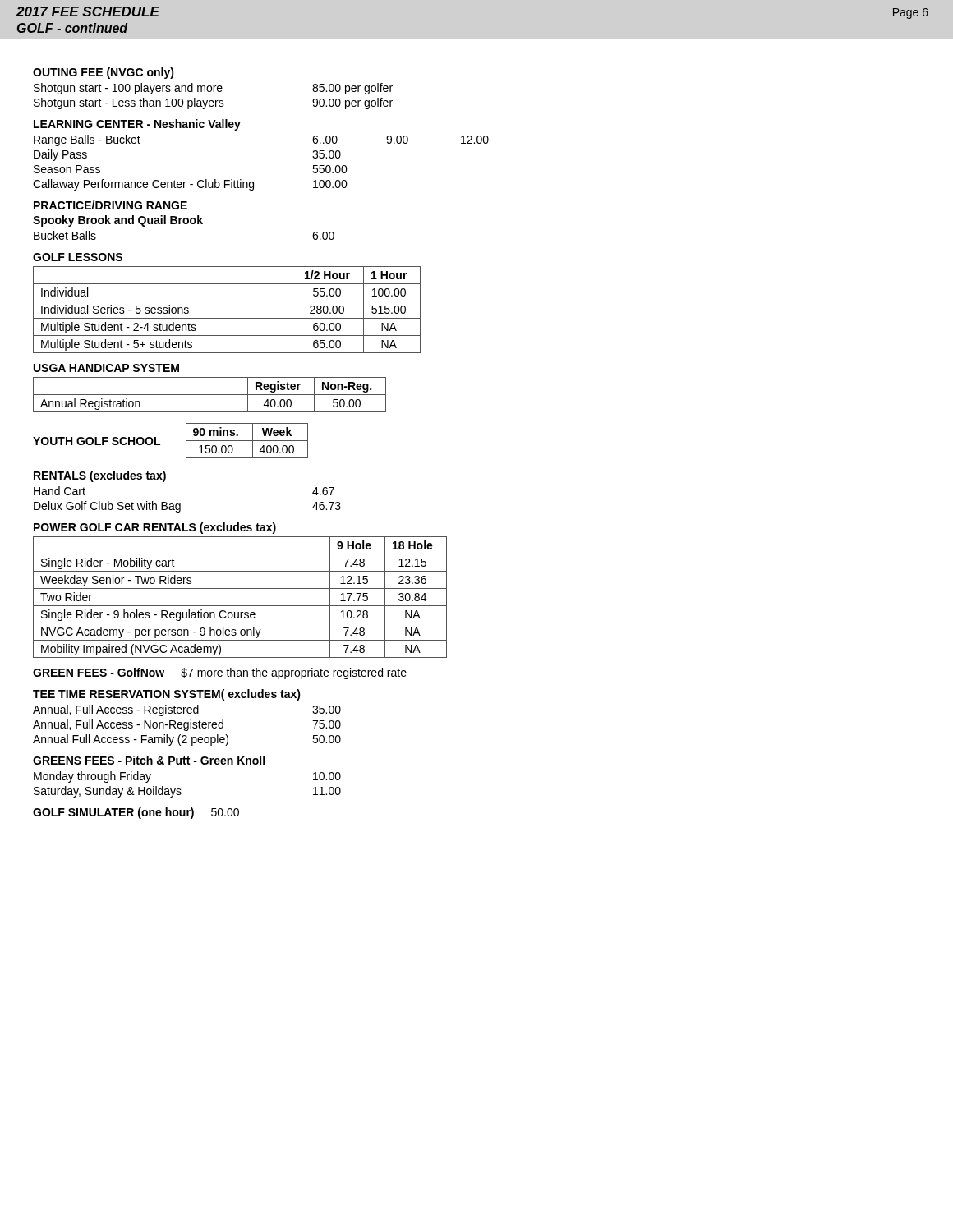Screen dimensions: 1232x953
Task: Locate the text with the text "Daily Pass 35.00"
Action: click(x=55, y=155)
